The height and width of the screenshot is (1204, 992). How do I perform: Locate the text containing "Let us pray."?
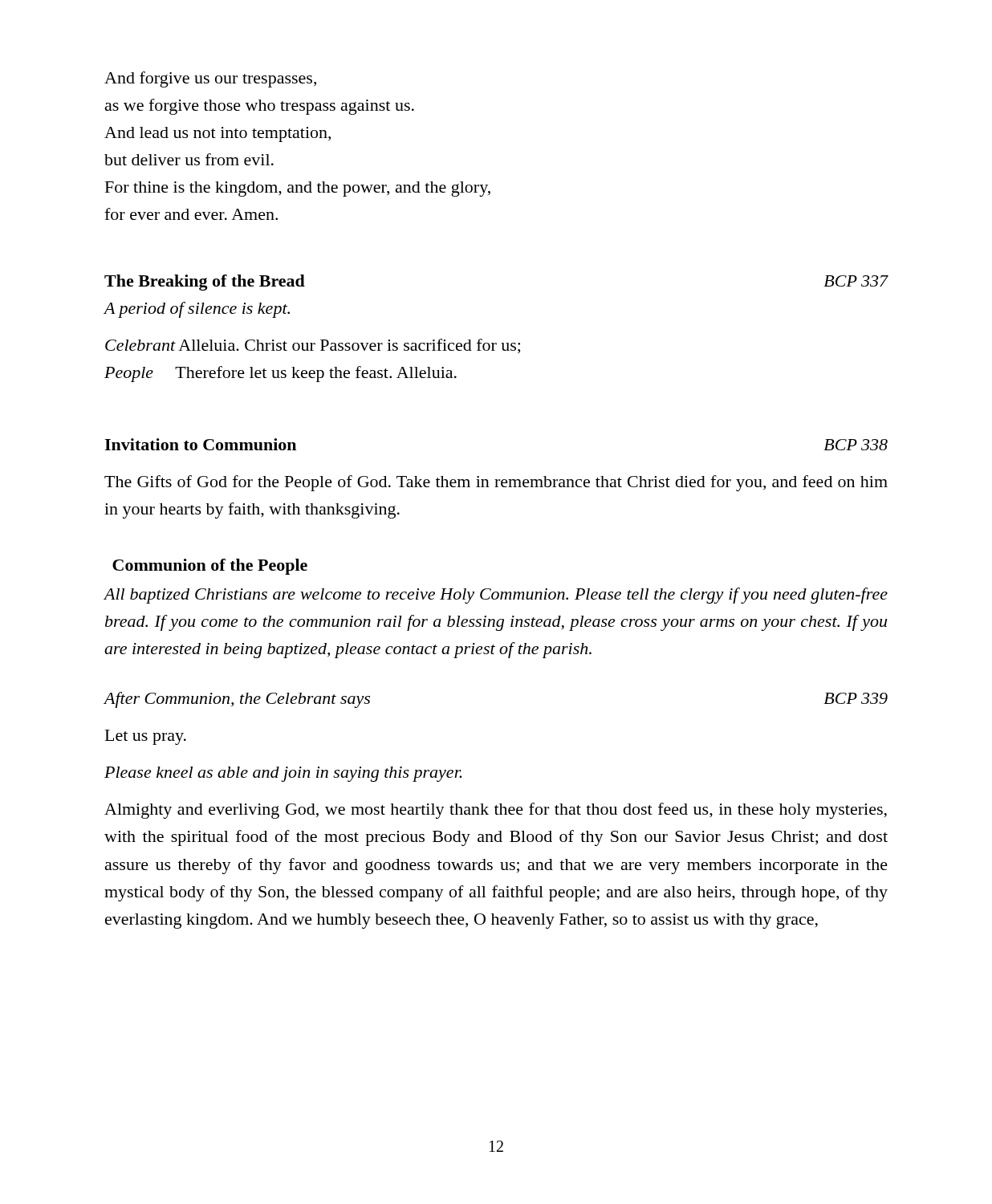pos(146,735)
